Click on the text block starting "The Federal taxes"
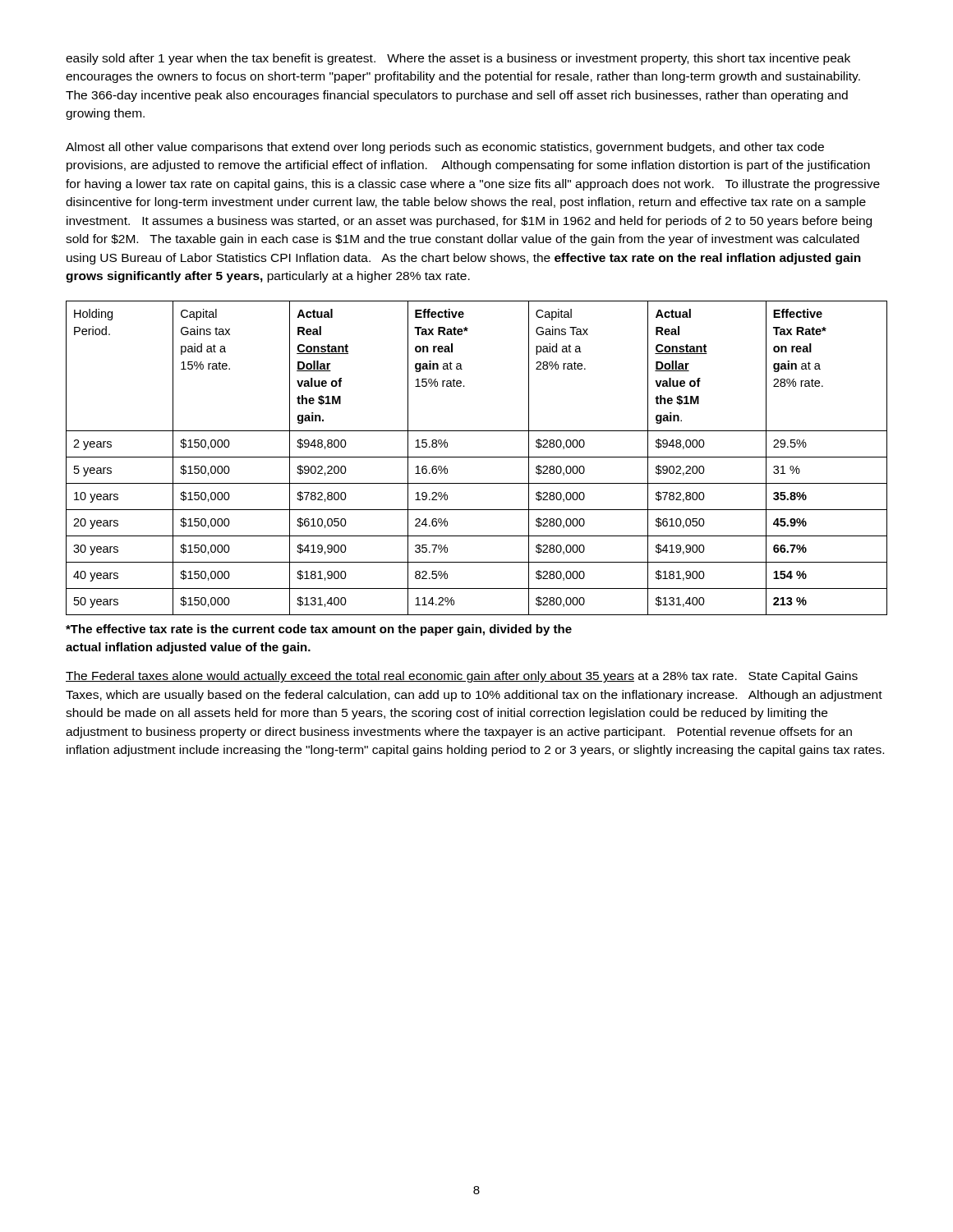The height and width of the screenshot is (1232, 953). coord(475,713)
